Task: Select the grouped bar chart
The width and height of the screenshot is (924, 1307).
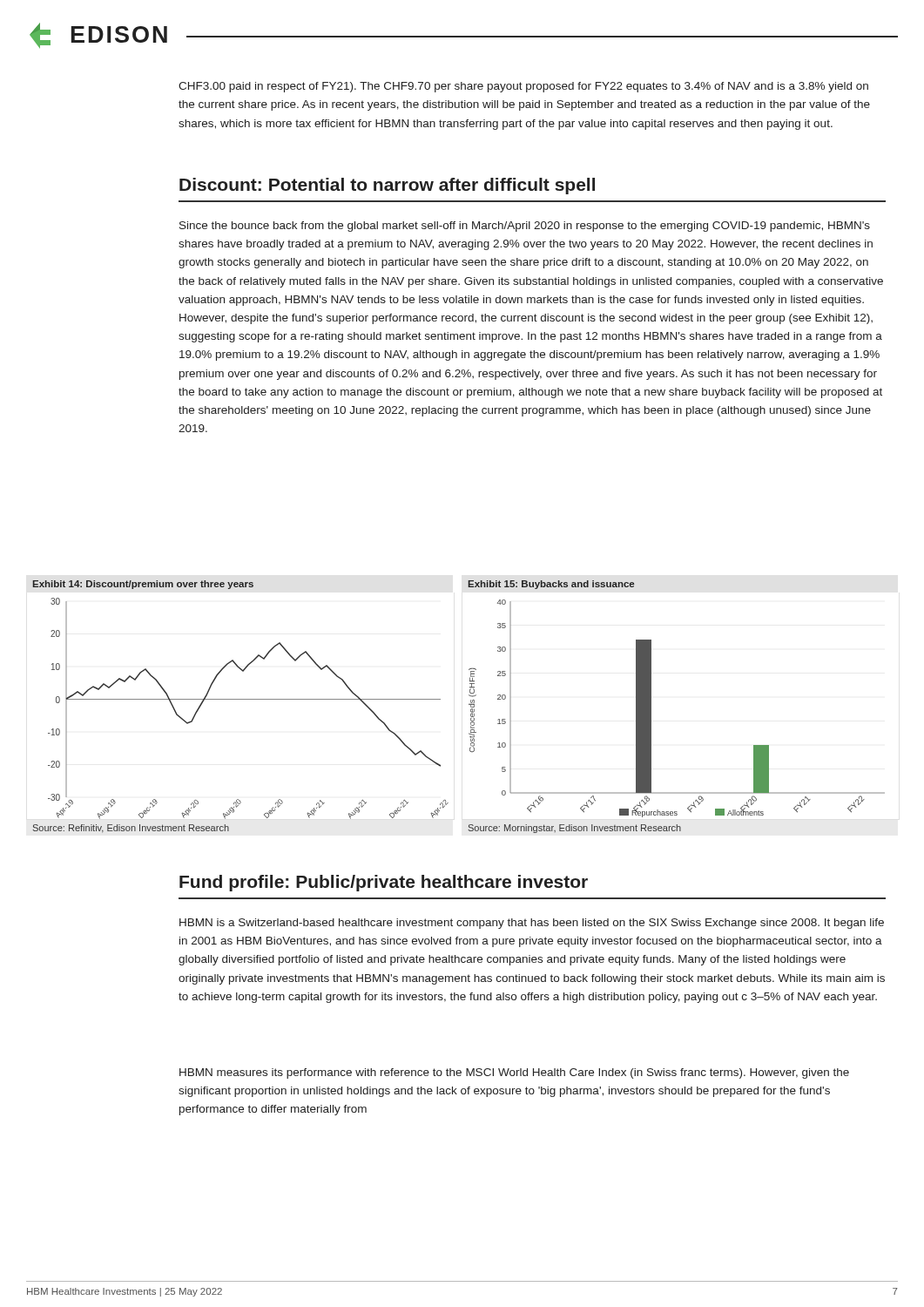Action: 680,705
